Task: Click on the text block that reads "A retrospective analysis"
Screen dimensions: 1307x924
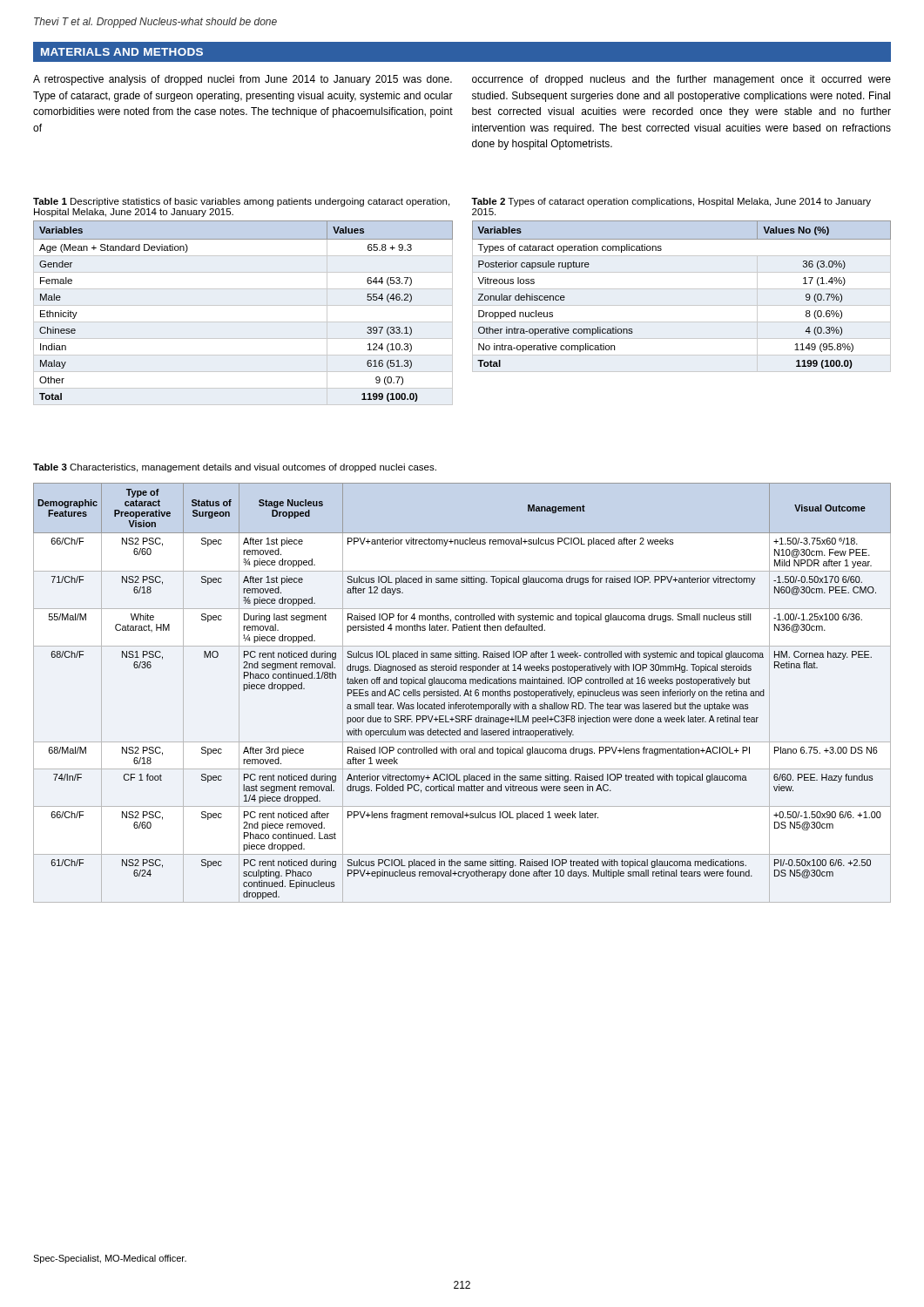Action: coord(243,104)
